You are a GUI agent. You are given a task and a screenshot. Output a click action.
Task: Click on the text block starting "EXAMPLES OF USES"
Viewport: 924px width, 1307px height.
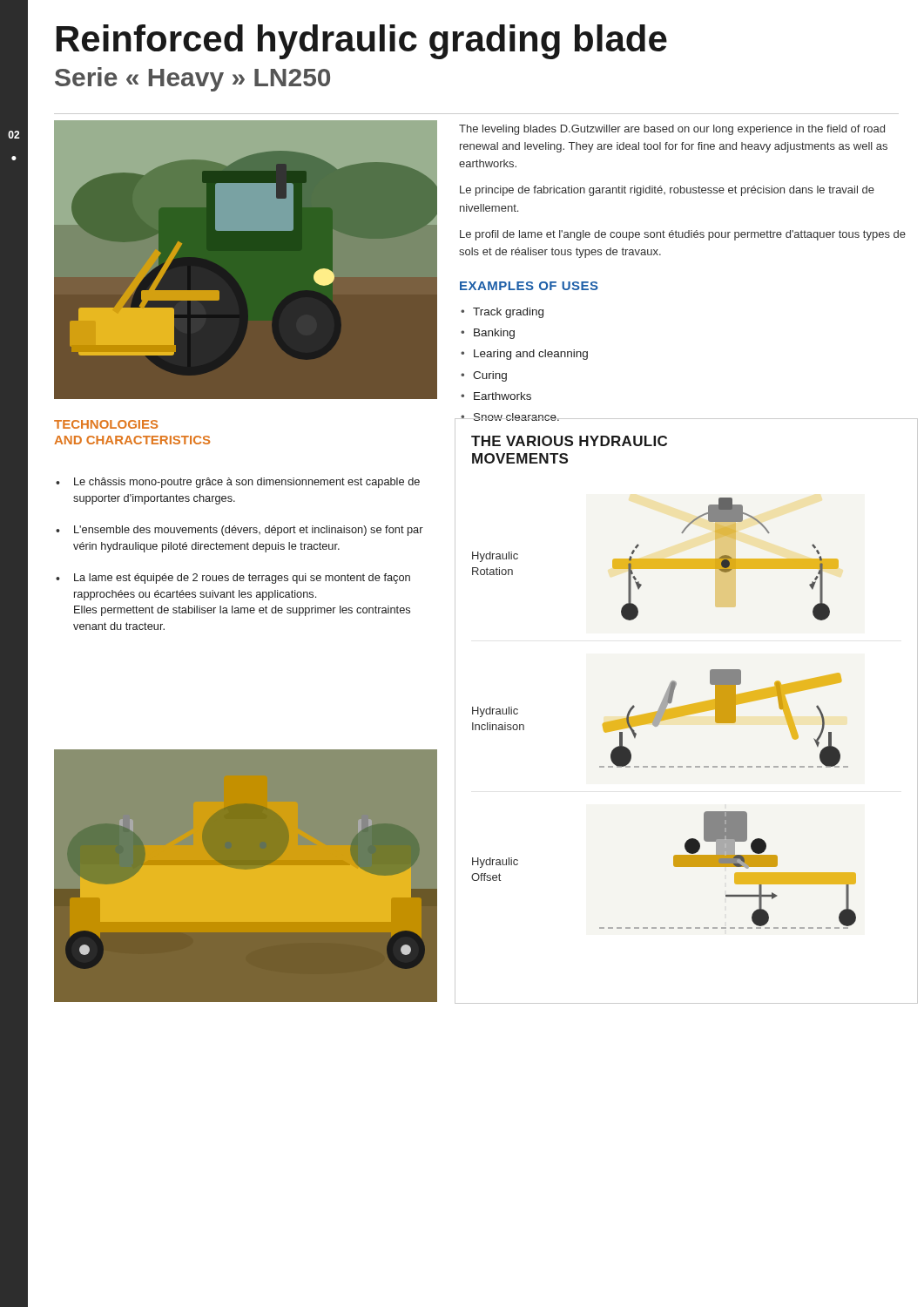(x=529, y=285)
